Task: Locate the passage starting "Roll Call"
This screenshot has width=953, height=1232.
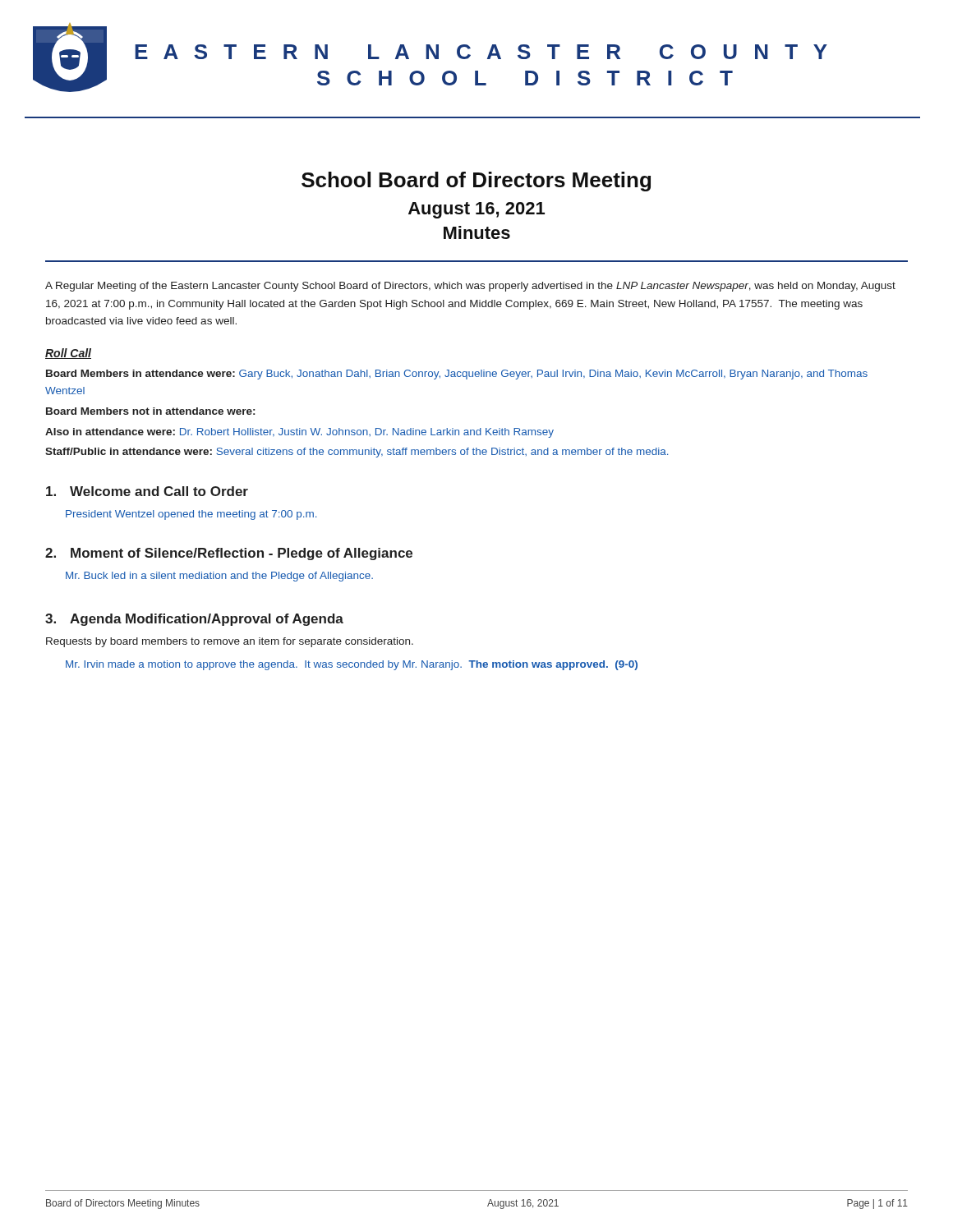Action: click(x=68, y=353)
